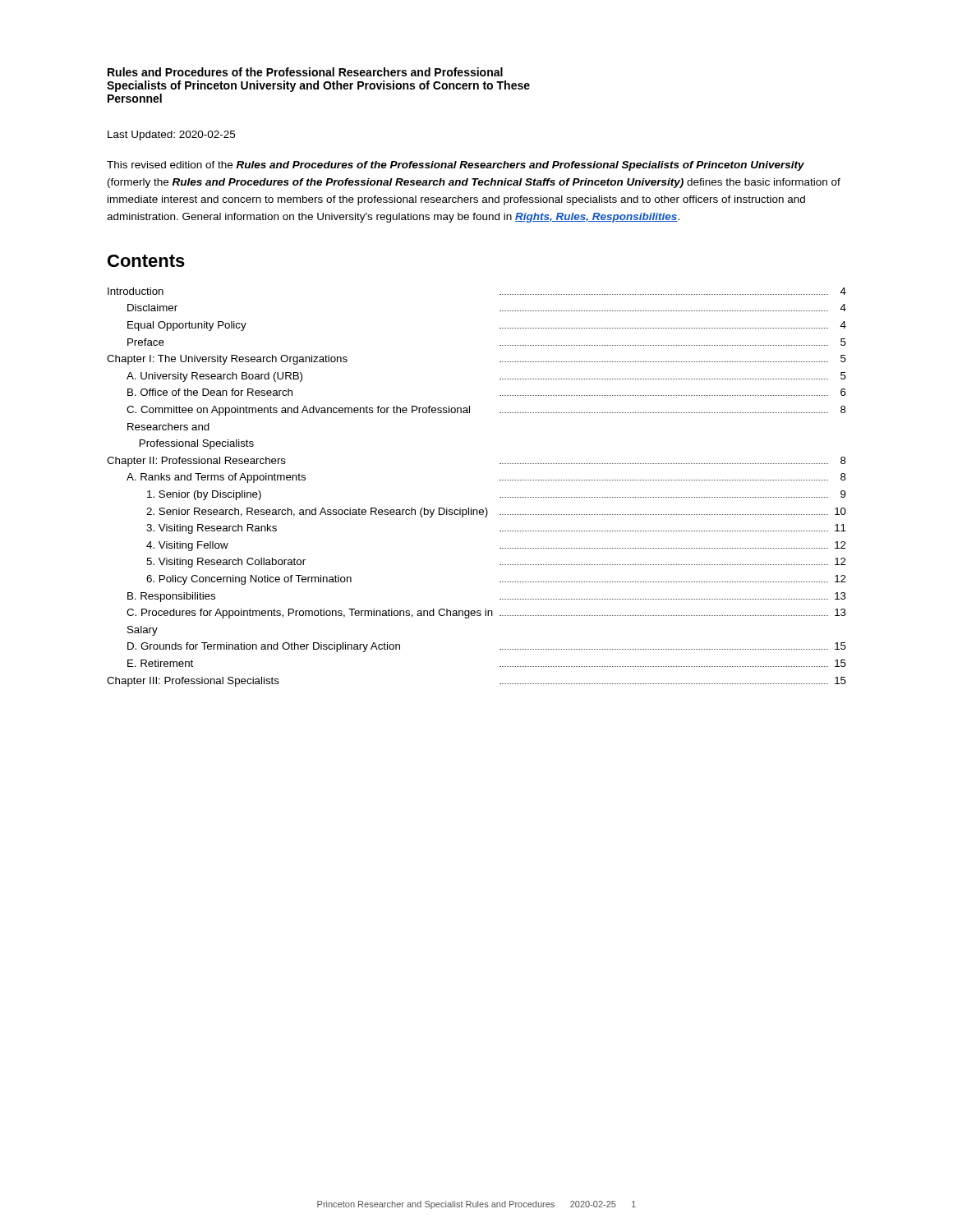
Task: Point to the block beginning "A. Ranks and"
Action: [x=212, y=478]
